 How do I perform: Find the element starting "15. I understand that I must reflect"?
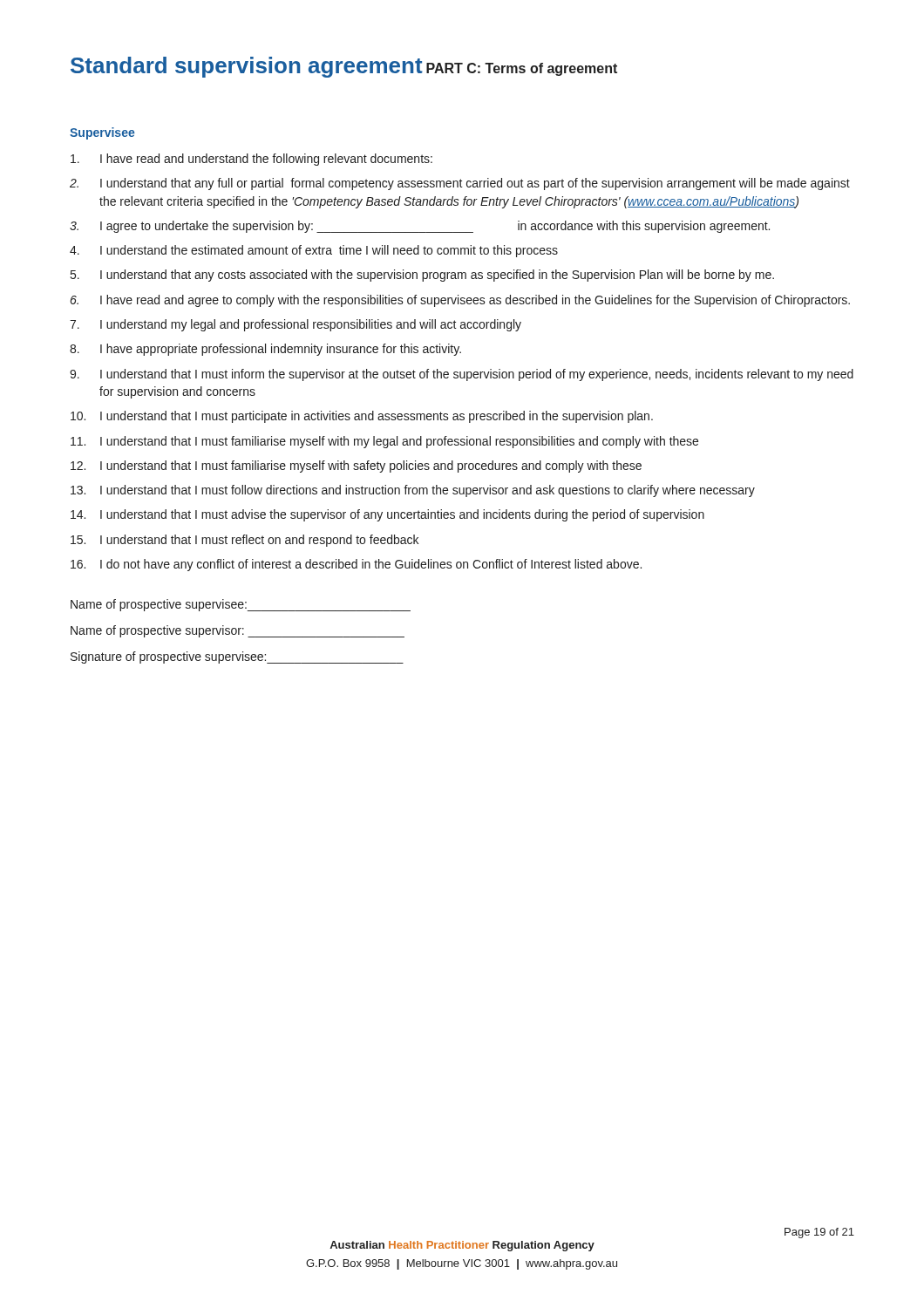coord(245,541)
